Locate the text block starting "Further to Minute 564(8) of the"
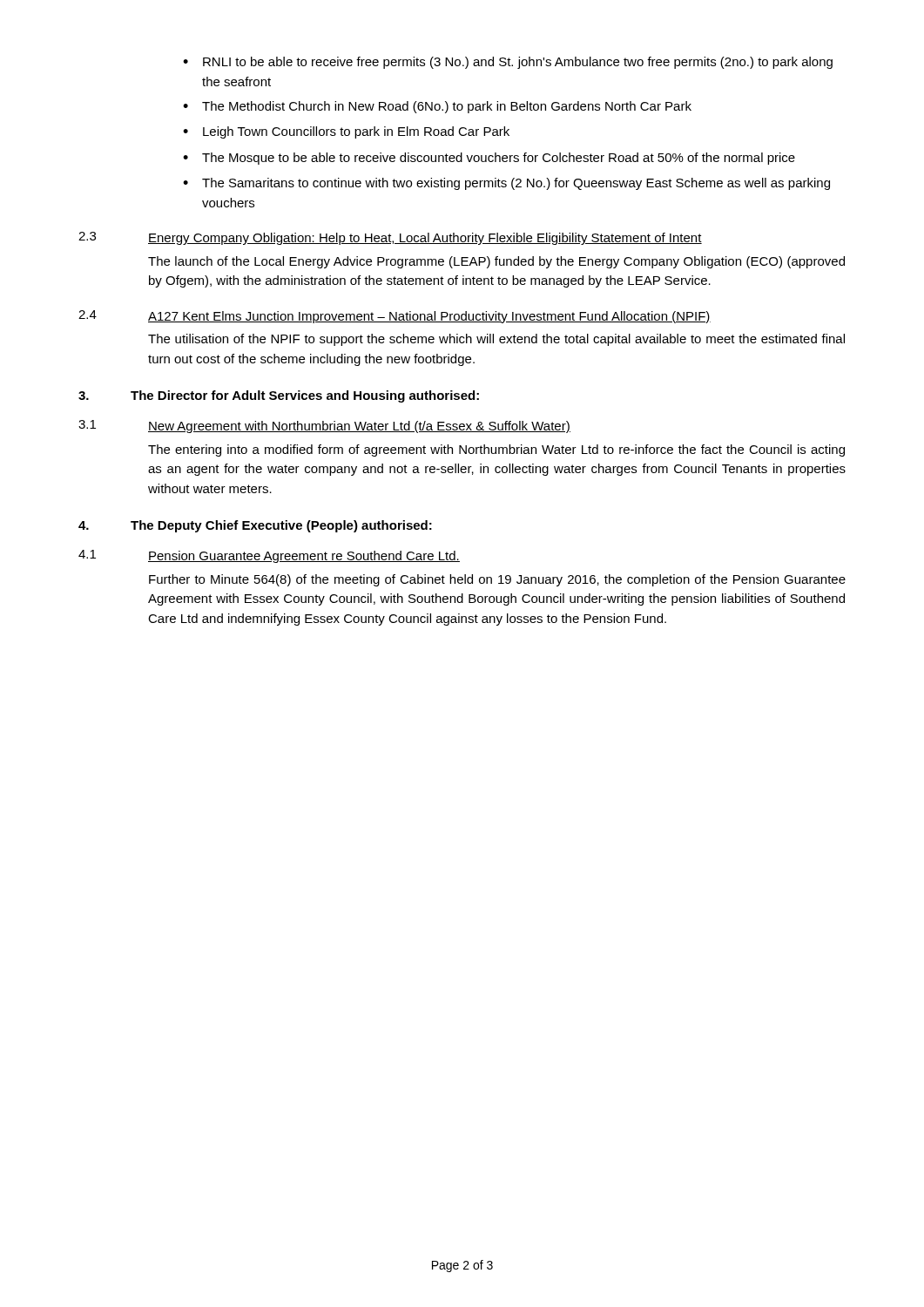924x1307 pixels. (x=497, y=599)
